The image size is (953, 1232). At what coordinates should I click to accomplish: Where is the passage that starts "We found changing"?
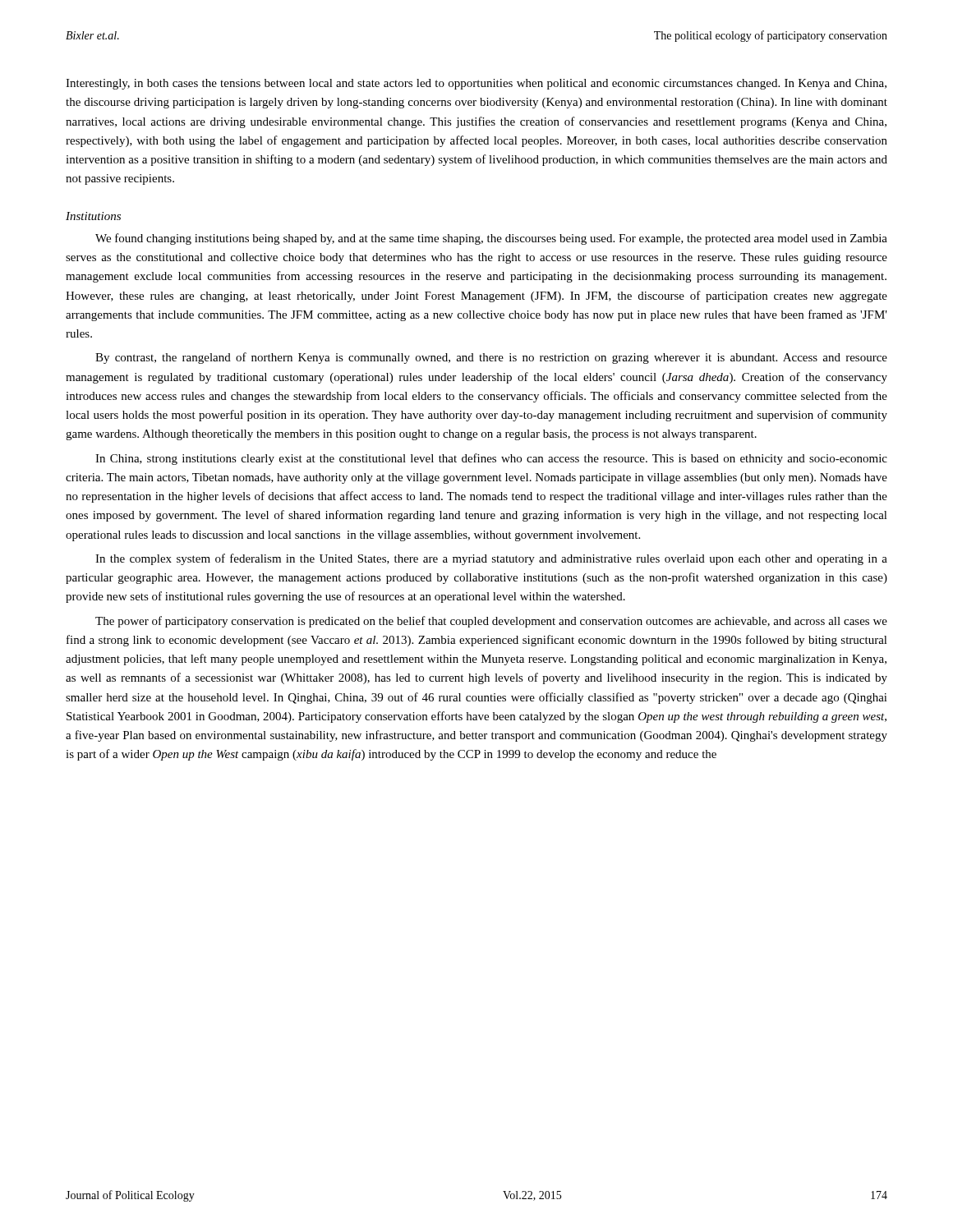pos(476,286)
